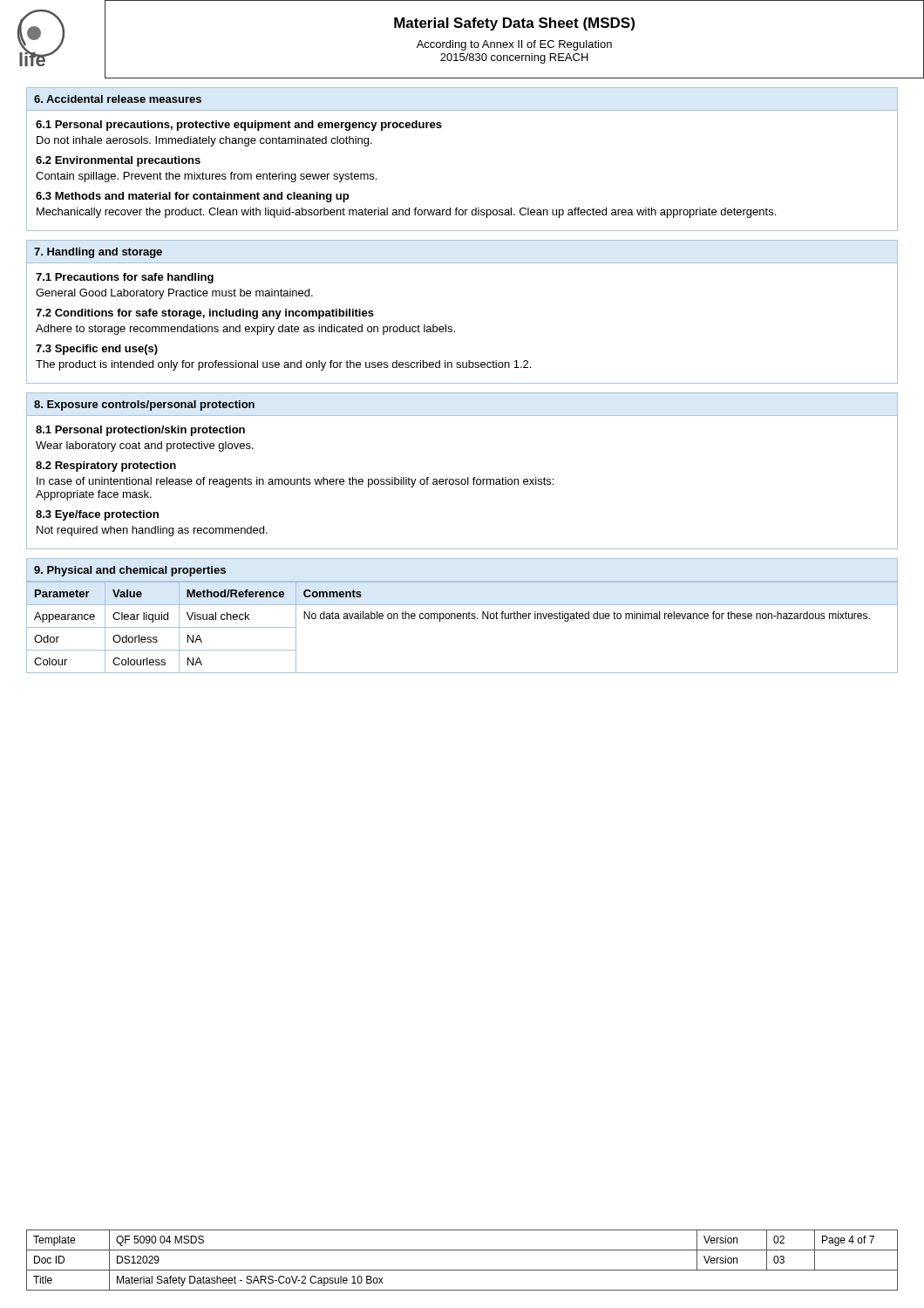Click on the block starting "6.3 Methods and material for containment"
This screenshot has height=1308, width=924.
(193, 196)
